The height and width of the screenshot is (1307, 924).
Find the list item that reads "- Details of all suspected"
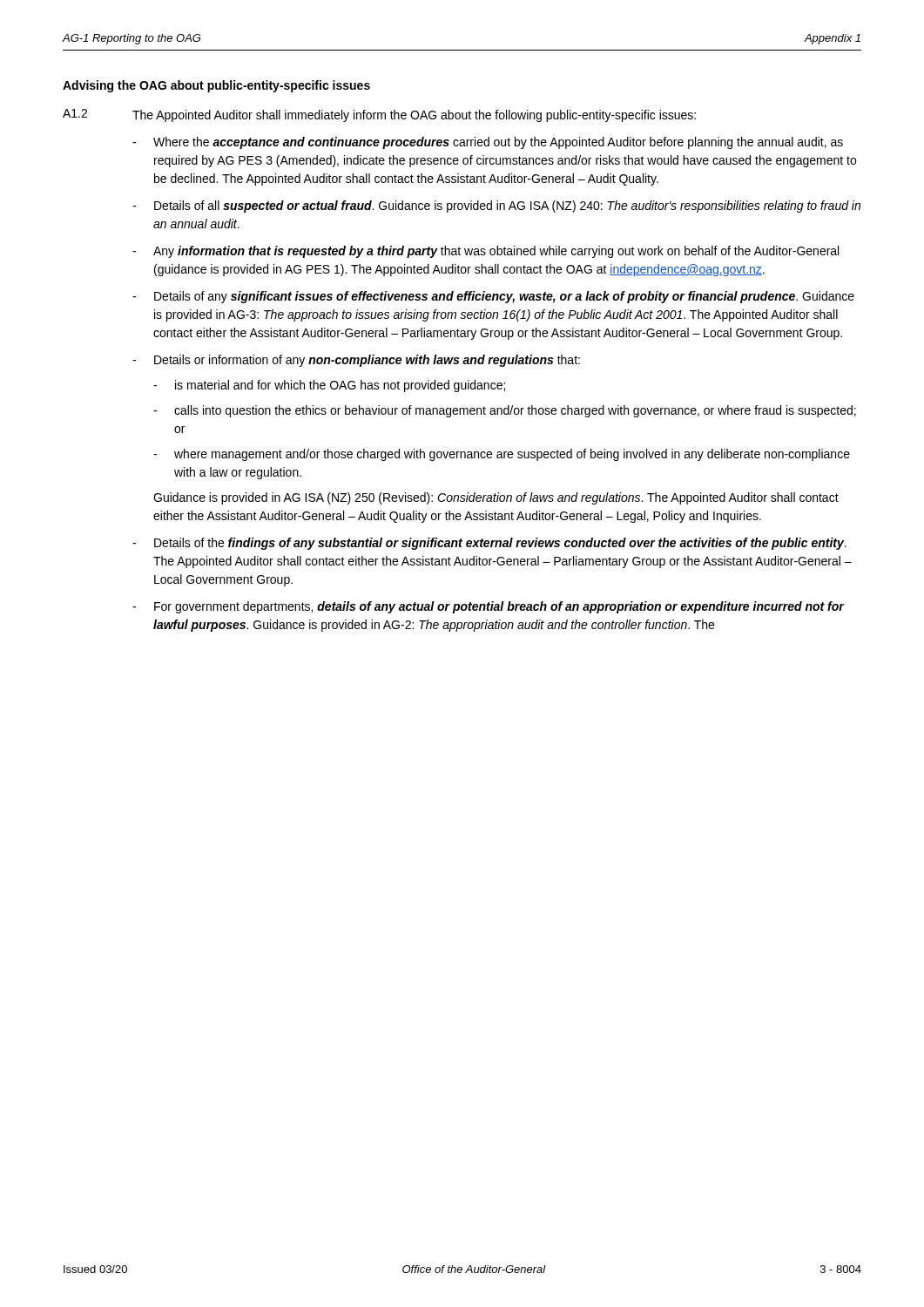tap(497, 215)
